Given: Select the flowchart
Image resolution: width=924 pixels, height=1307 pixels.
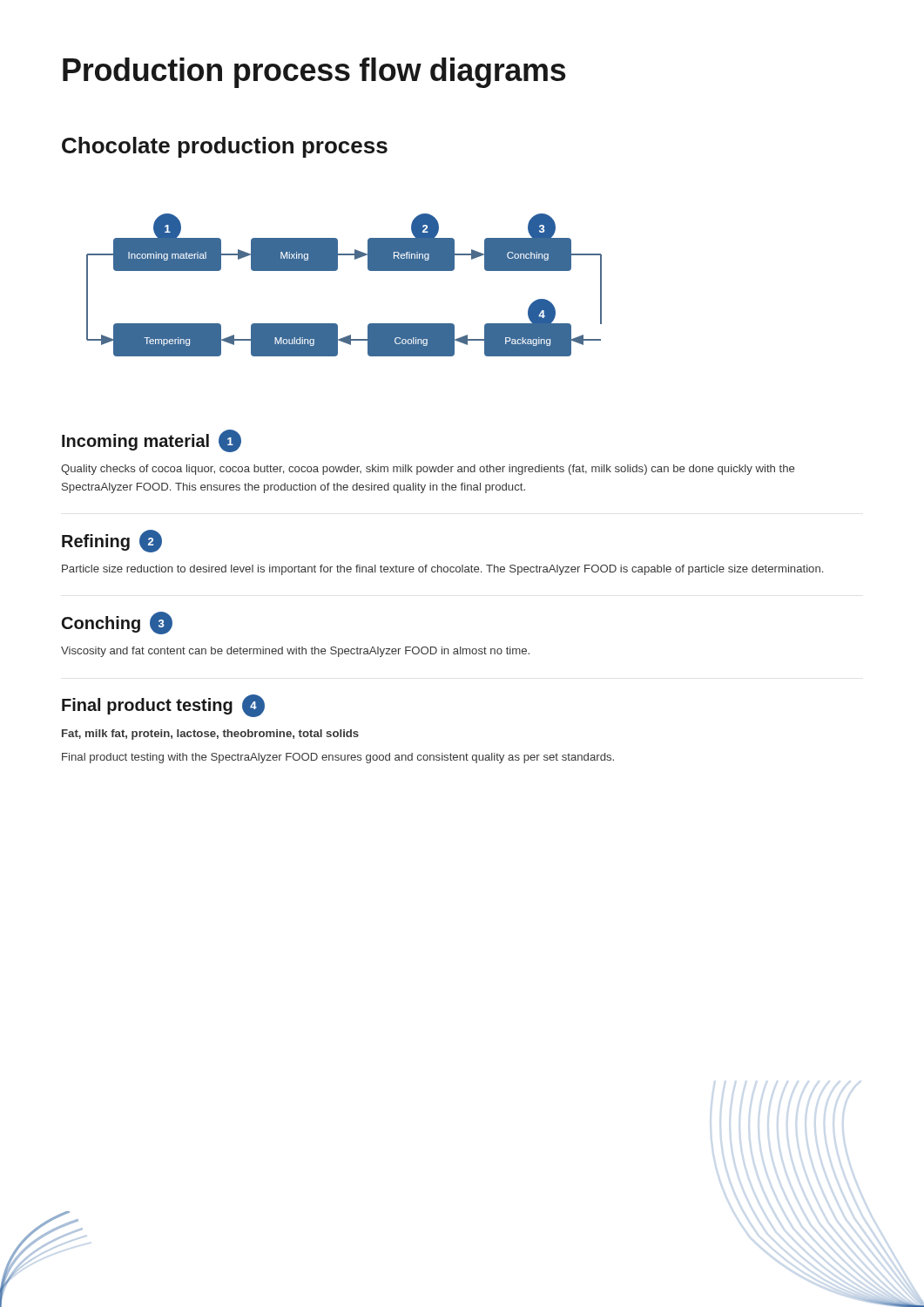Looking at the screenshot, I should click(x=462, y=286).
